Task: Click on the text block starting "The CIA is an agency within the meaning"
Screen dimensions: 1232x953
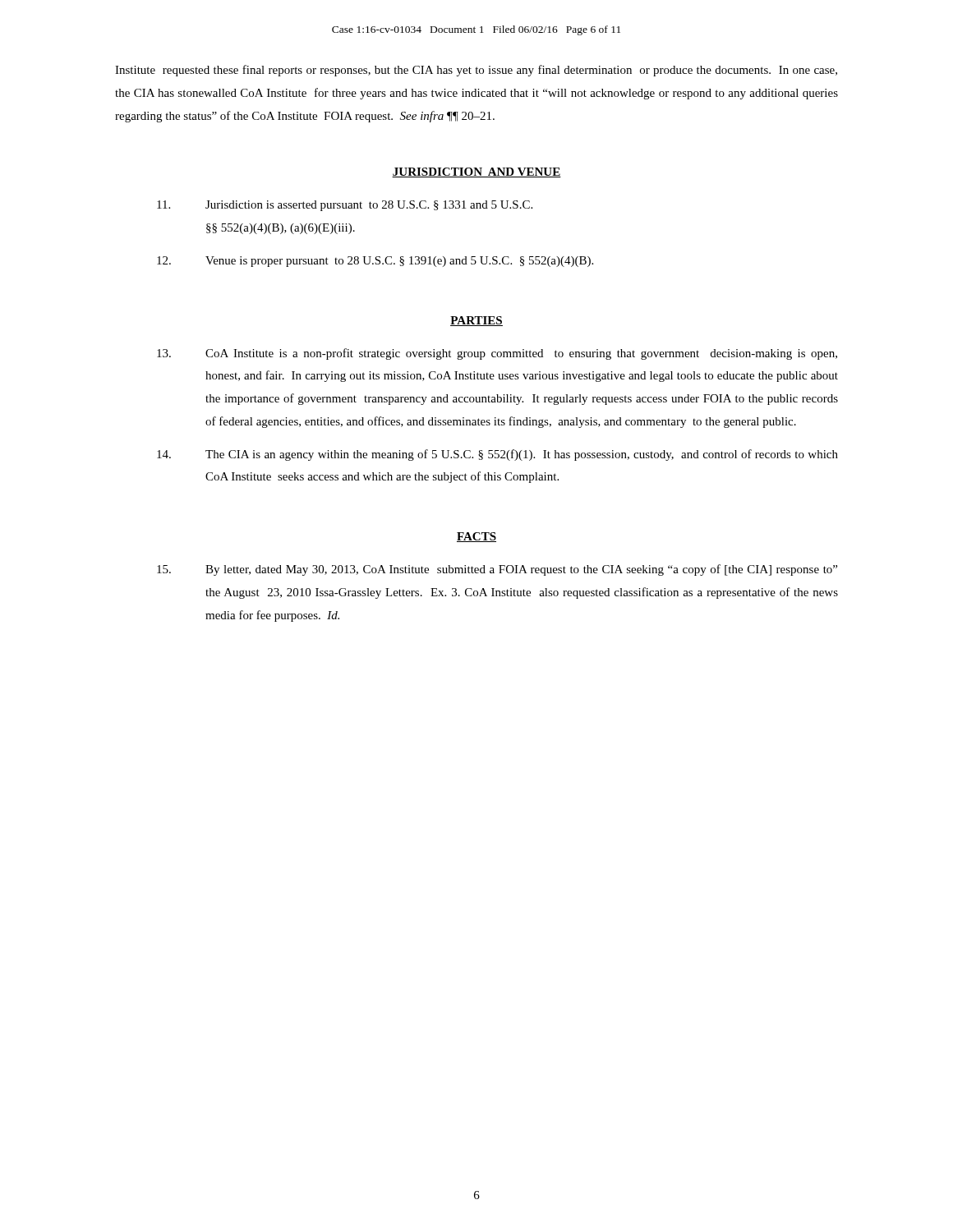Action: pyautogui.click(x=476, y=466)
